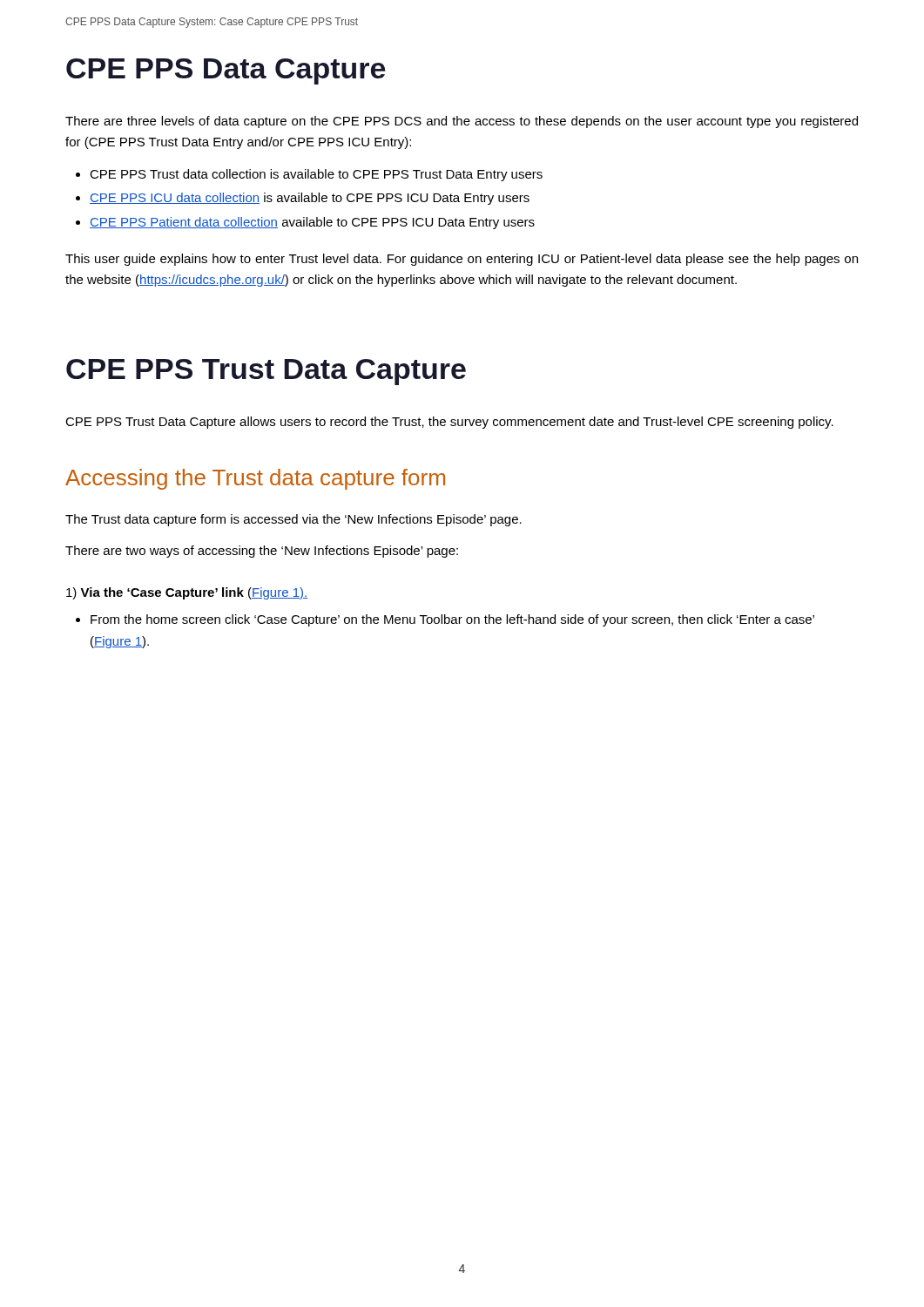Select the text block starting "1) Via the ‘Case"
This screenshot has width=924, height=1307.
(187, 593)
